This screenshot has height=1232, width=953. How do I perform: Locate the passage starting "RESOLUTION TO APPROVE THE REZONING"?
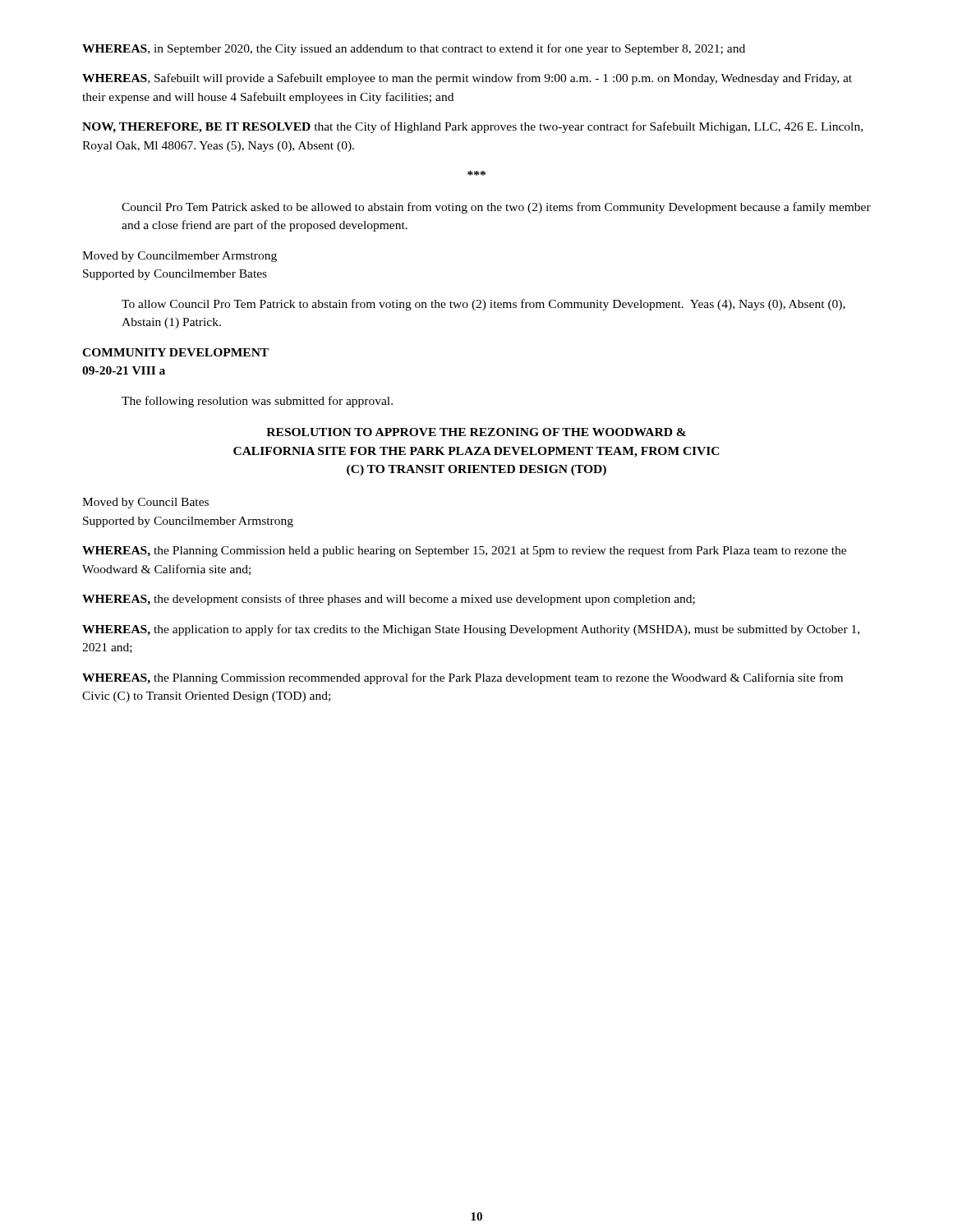[x=476, y=451]
